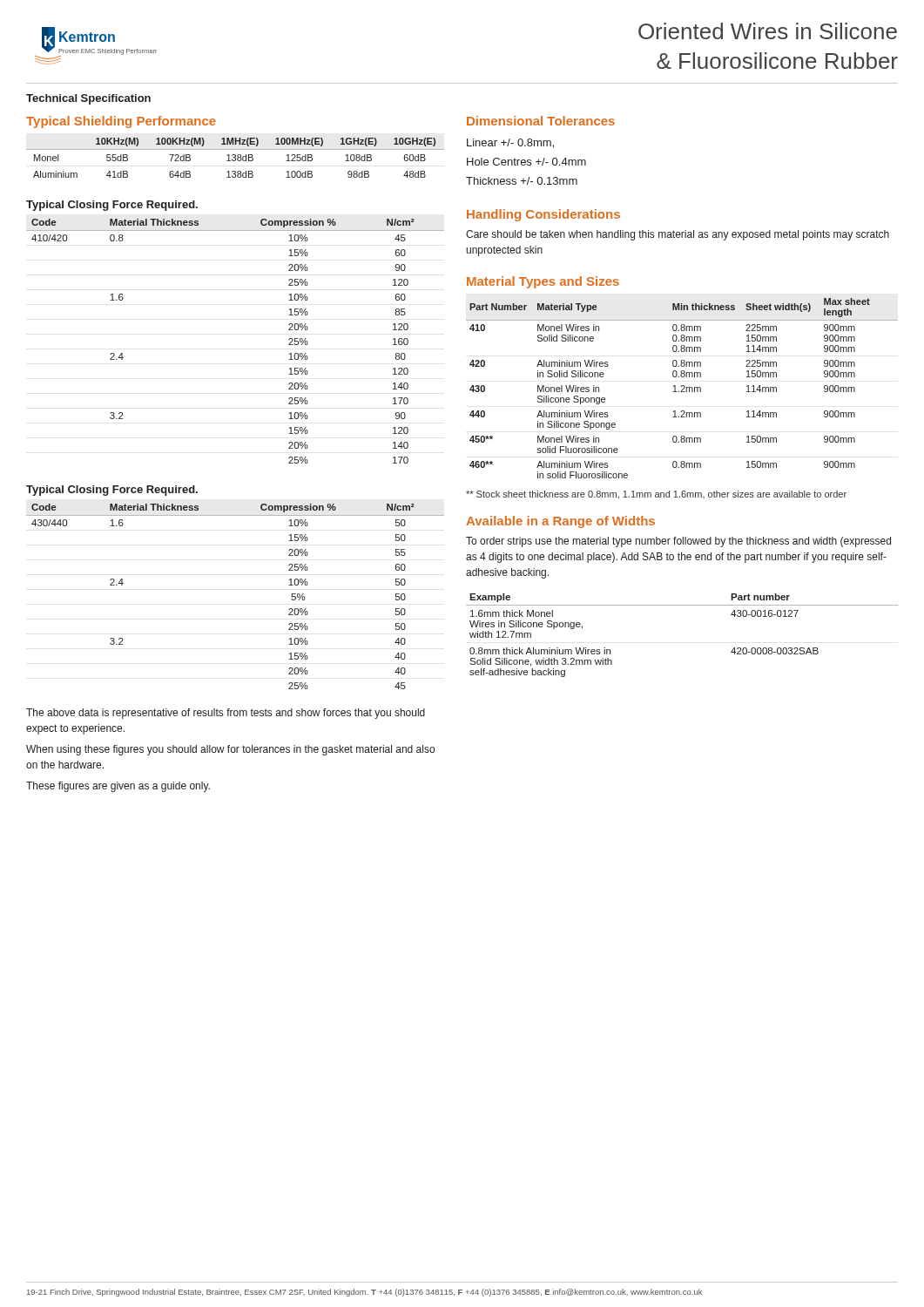The image size is (924, 1307).
Task: Navigate to the text starting "Stock sheet thickness are"
Action: (x=656, y=494)
